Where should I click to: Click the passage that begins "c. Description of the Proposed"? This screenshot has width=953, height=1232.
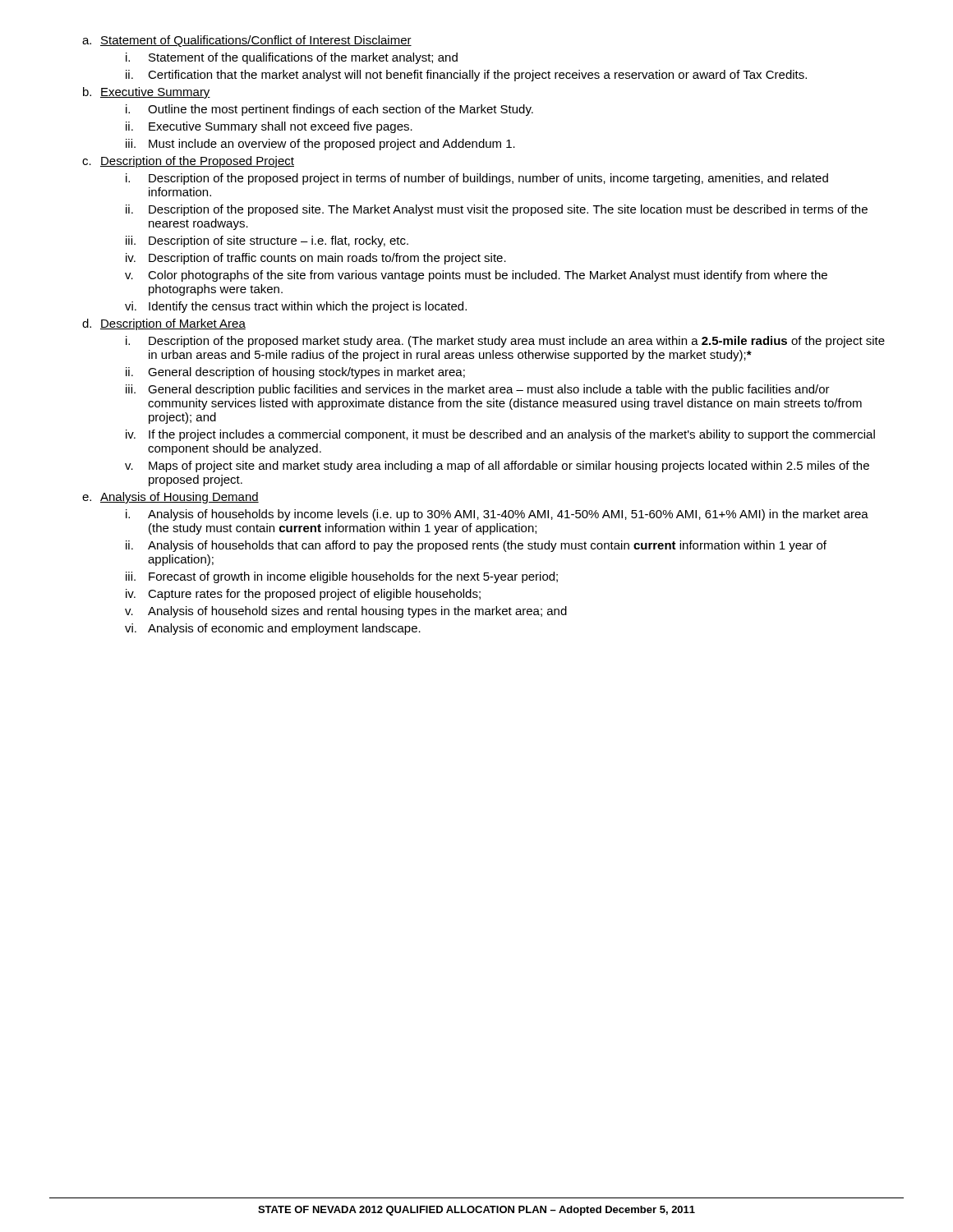tap(188, 161)
